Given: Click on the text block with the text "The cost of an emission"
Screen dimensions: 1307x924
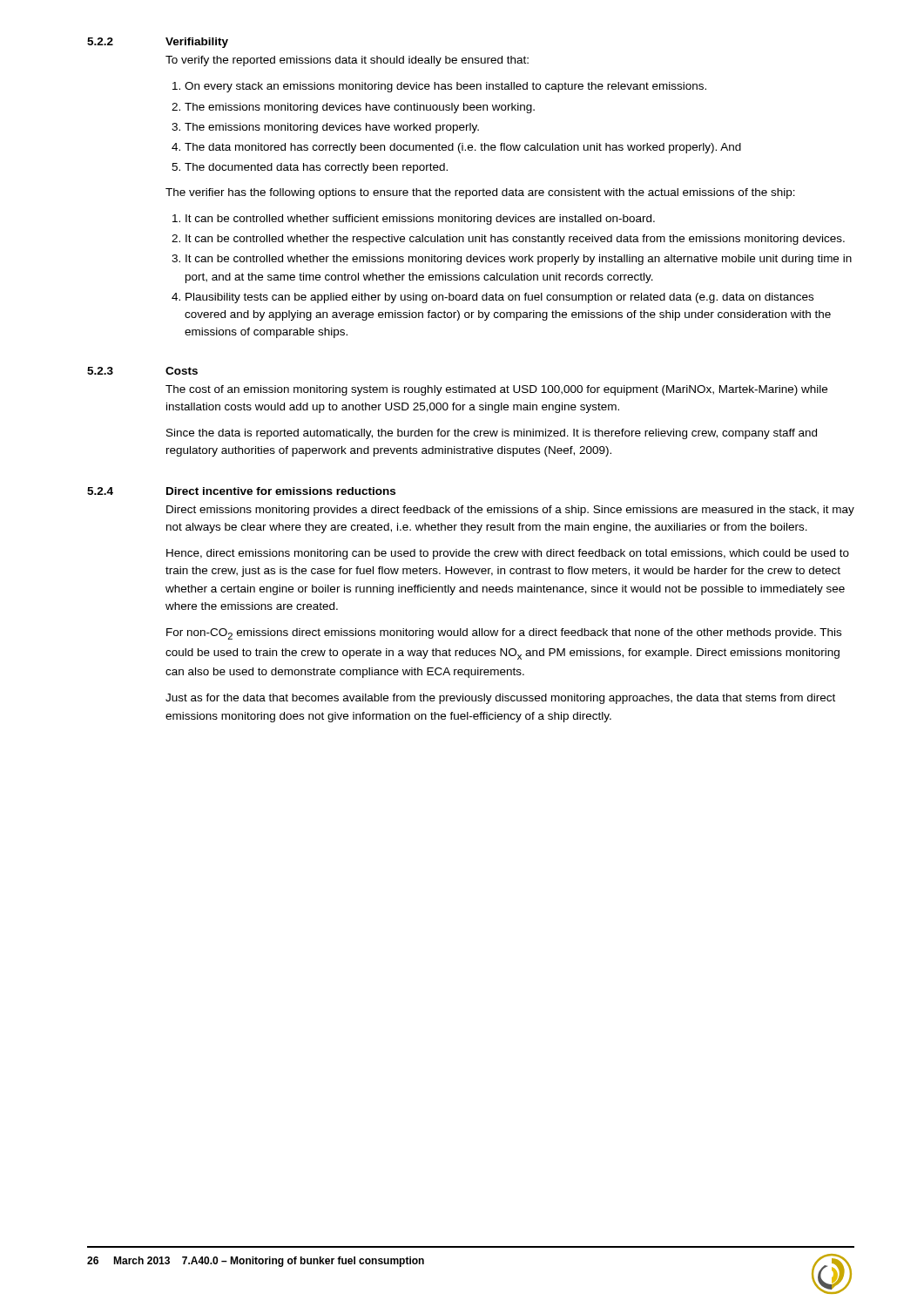Looking at the screenshot, I should 510,398.
